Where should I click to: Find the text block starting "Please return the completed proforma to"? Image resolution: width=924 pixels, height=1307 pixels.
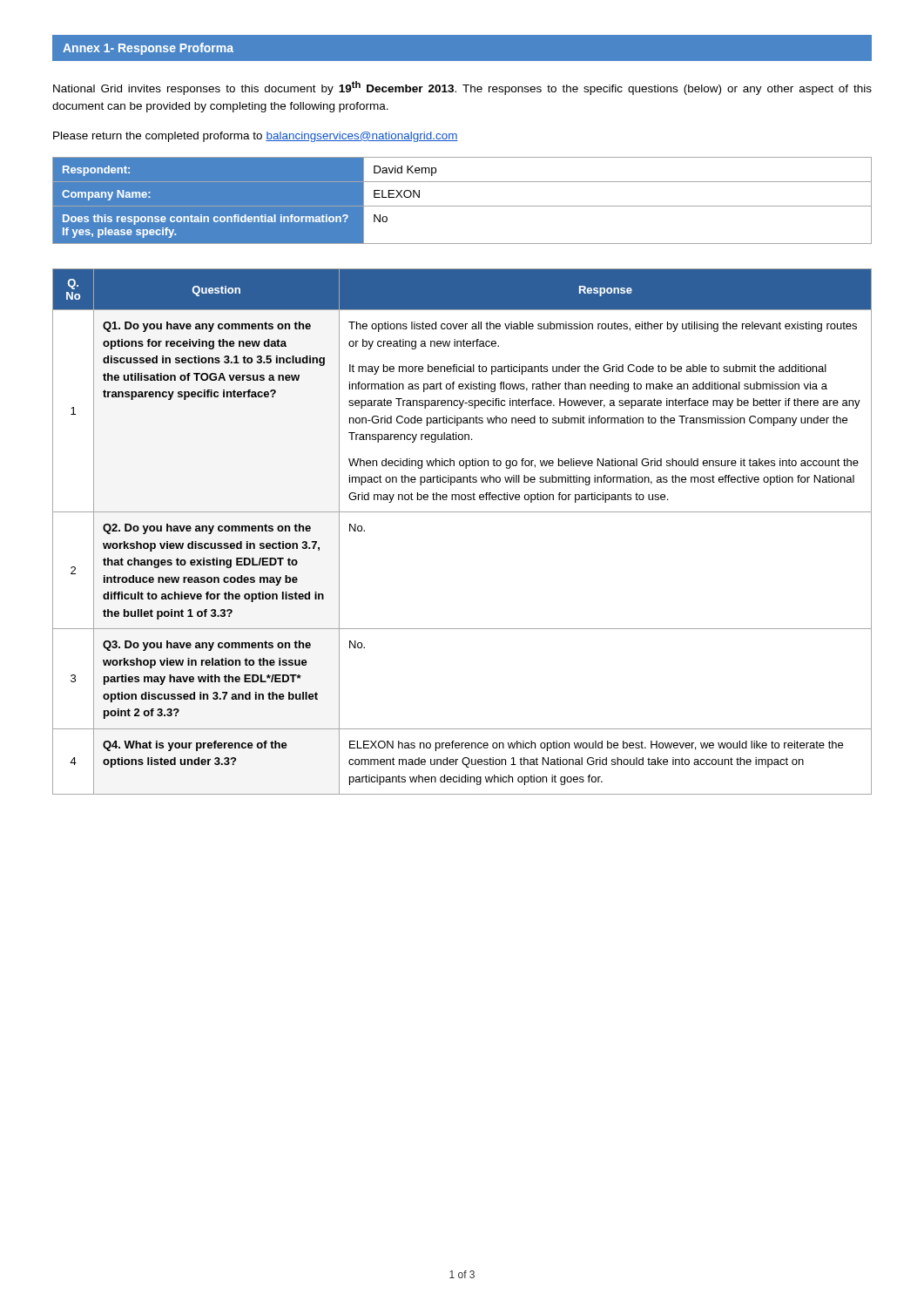(x=462, y=136)
